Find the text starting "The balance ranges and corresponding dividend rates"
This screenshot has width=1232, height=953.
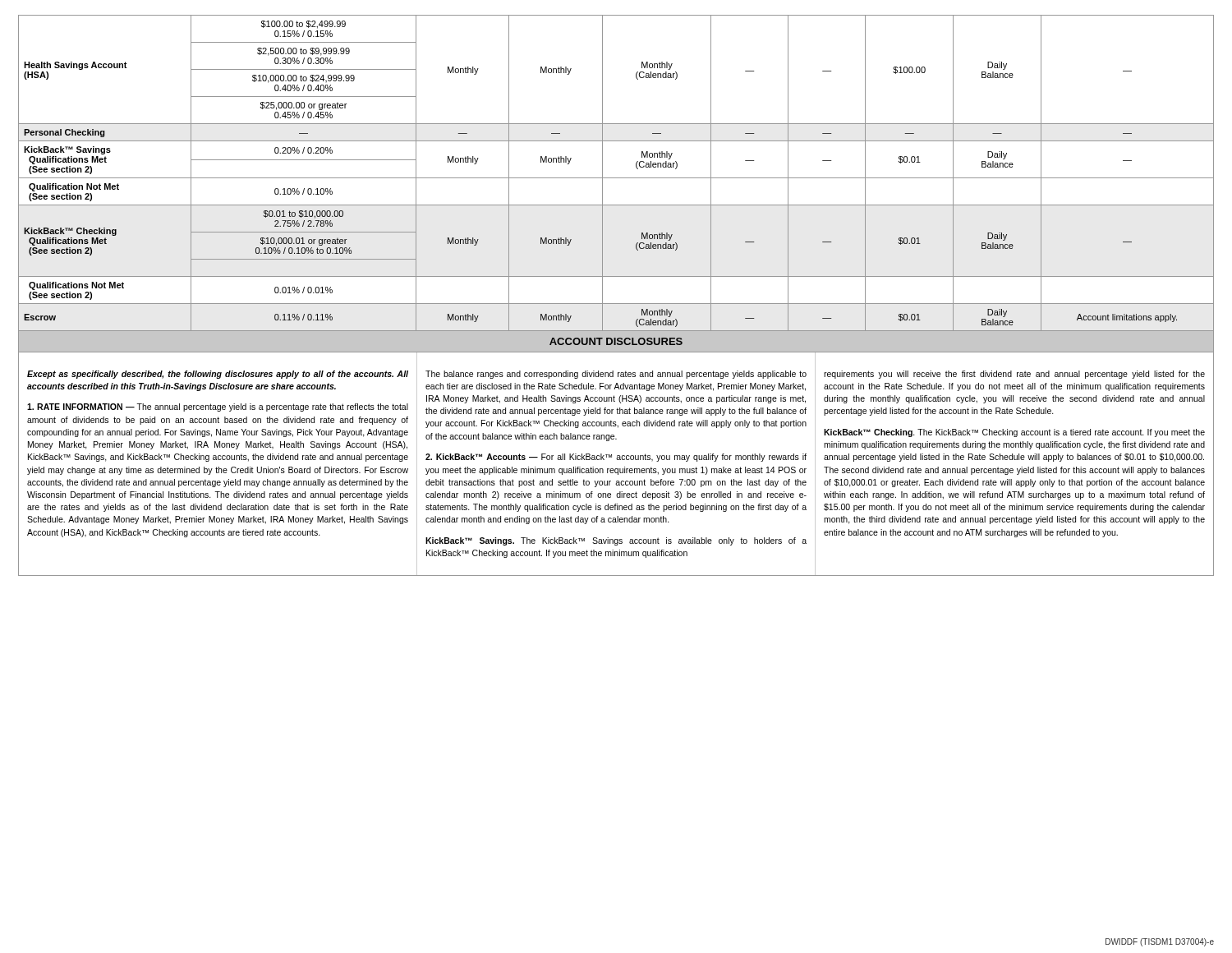616,464
